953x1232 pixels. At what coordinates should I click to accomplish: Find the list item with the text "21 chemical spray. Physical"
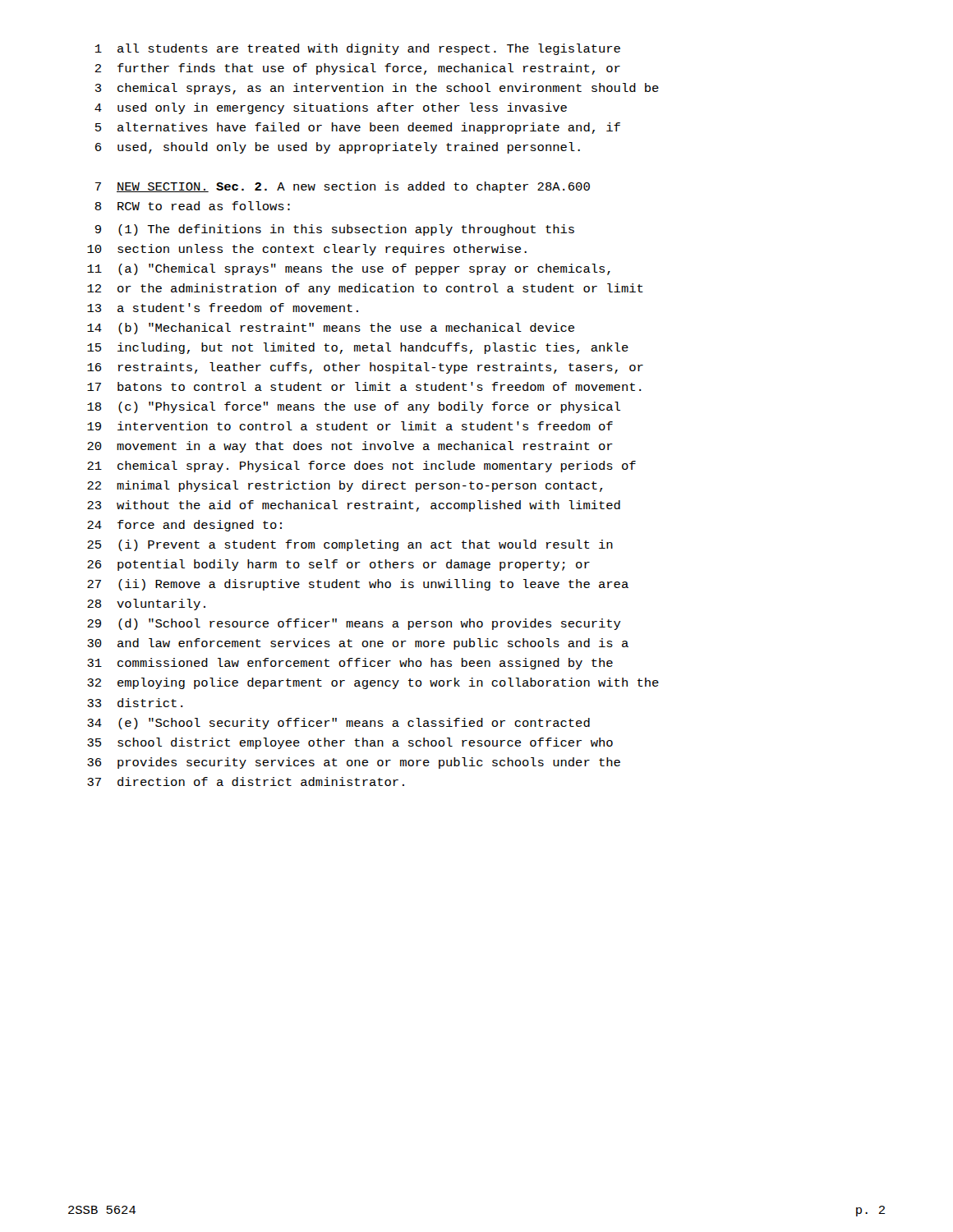click(x=476, y=467)
